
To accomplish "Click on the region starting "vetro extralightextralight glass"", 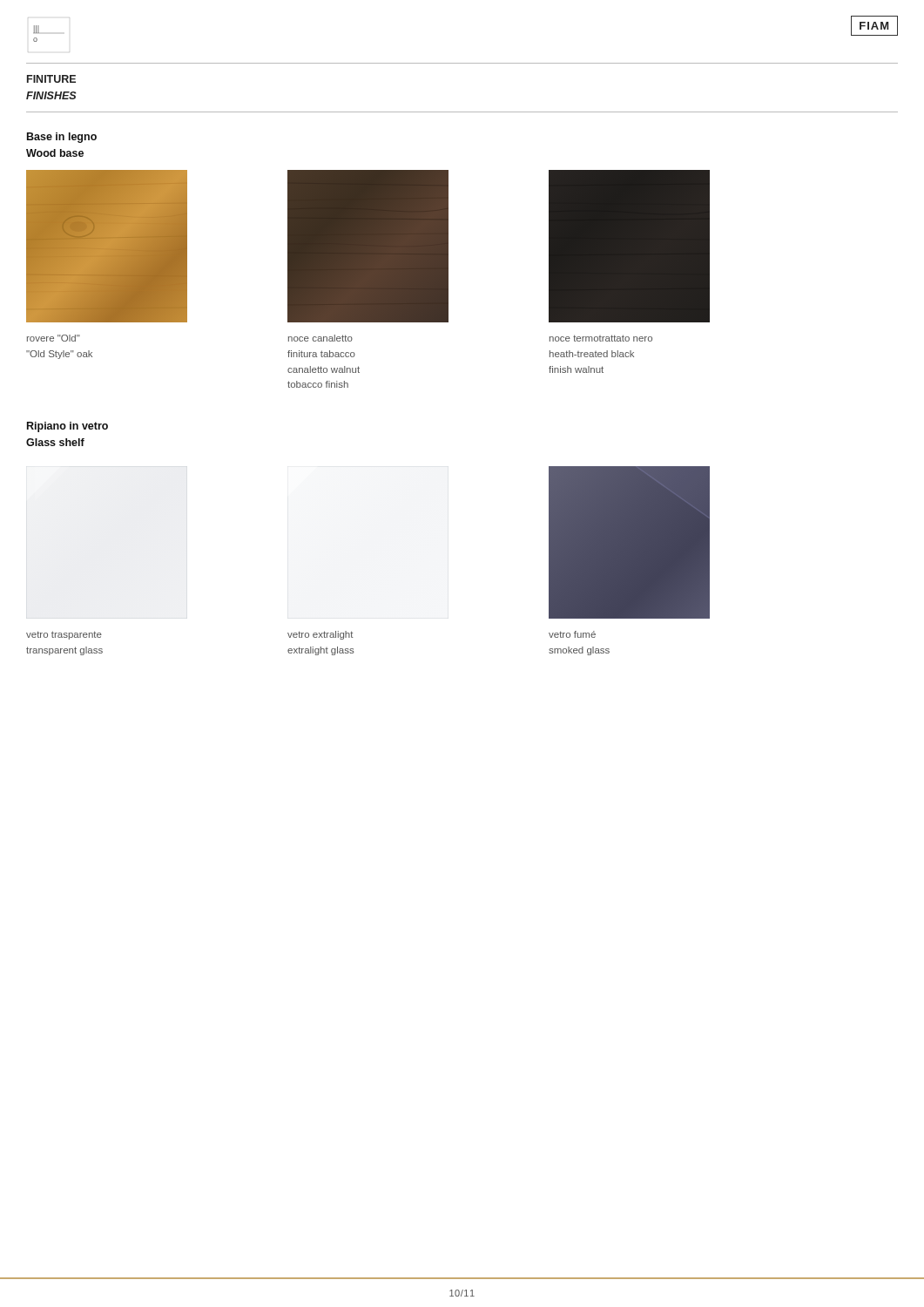I will tap(321, 643).
